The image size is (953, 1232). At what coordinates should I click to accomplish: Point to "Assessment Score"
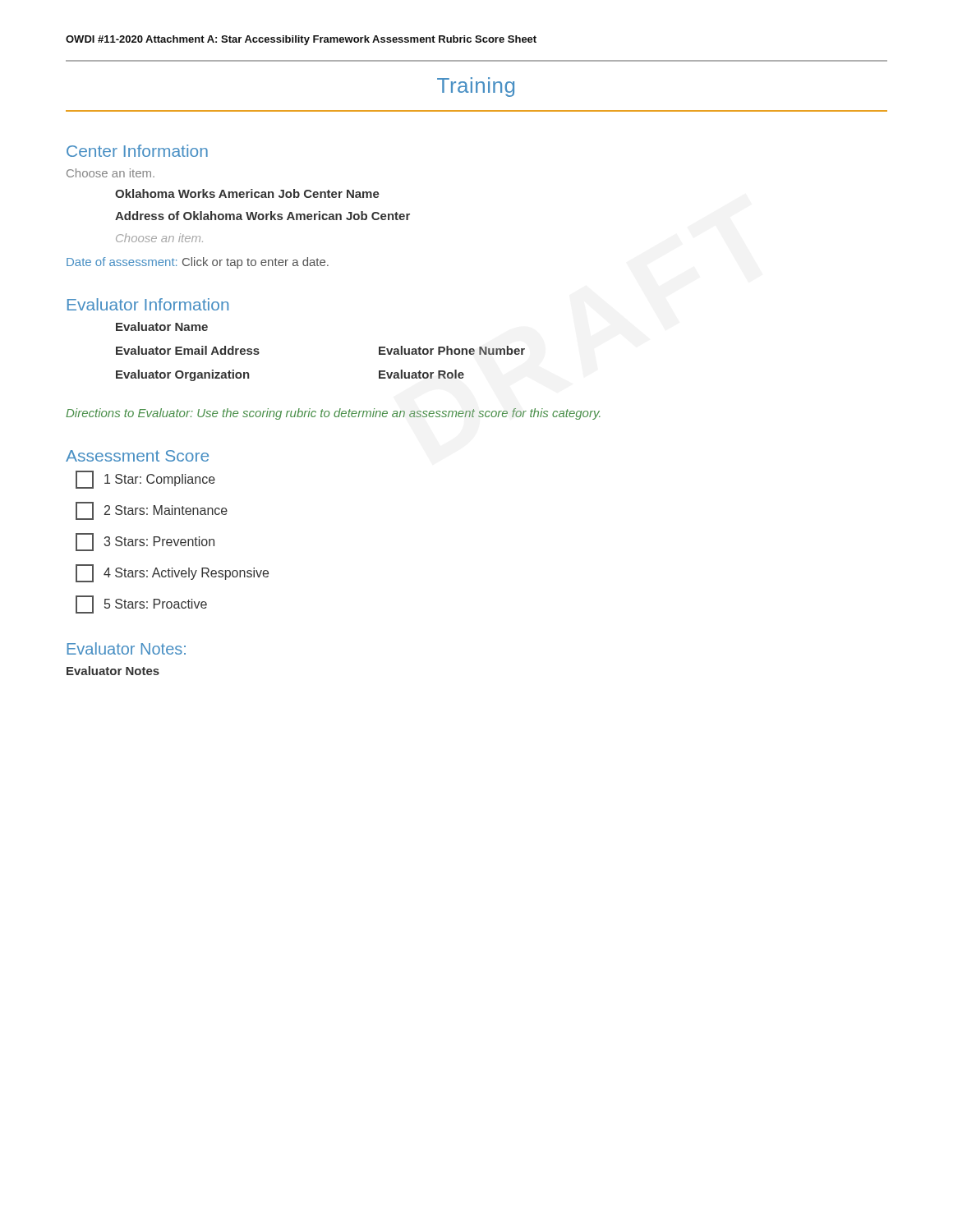tap(138, 455)
